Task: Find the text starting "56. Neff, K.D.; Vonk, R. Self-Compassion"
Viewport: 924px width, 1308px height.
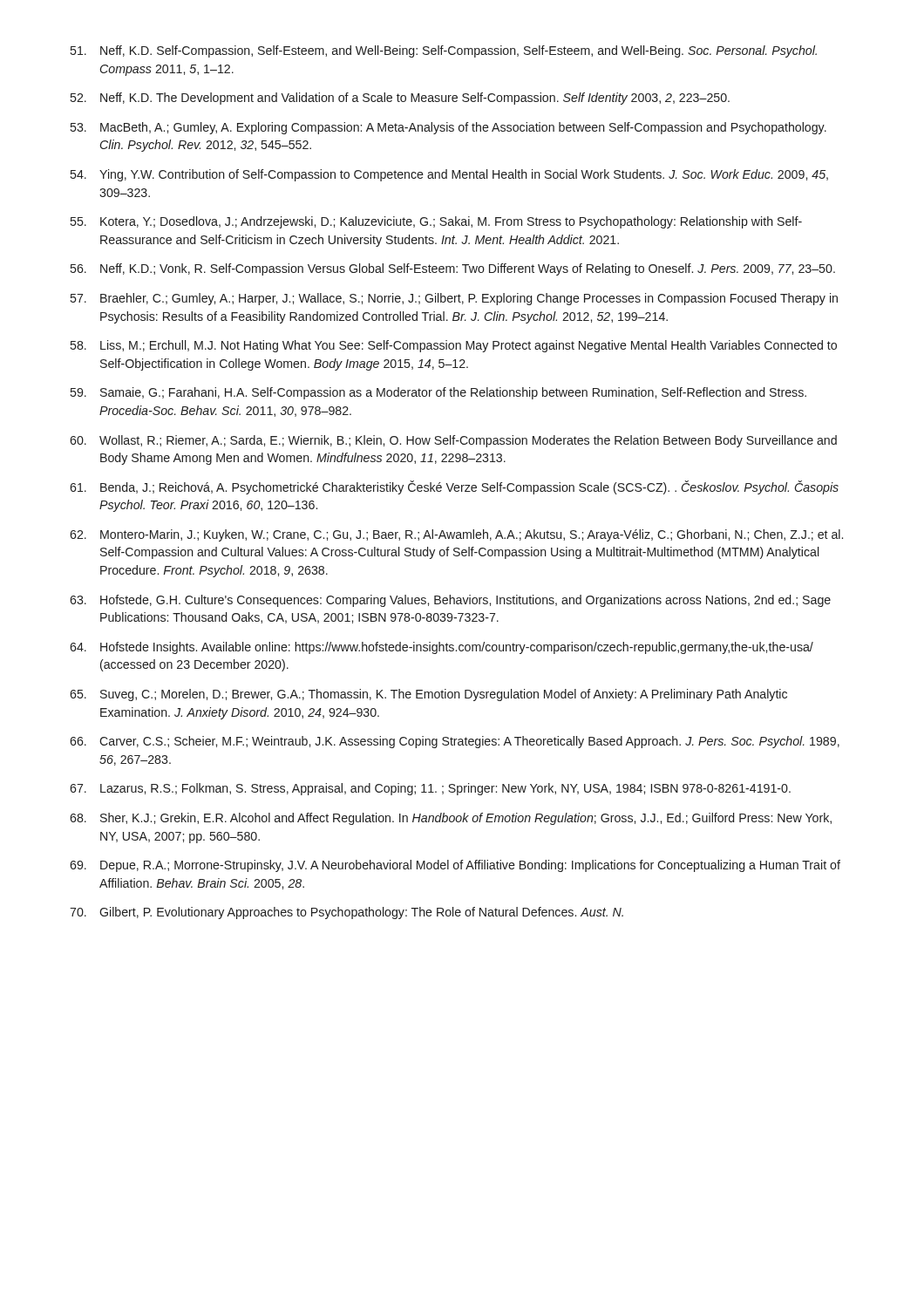Action: (453, 269)
